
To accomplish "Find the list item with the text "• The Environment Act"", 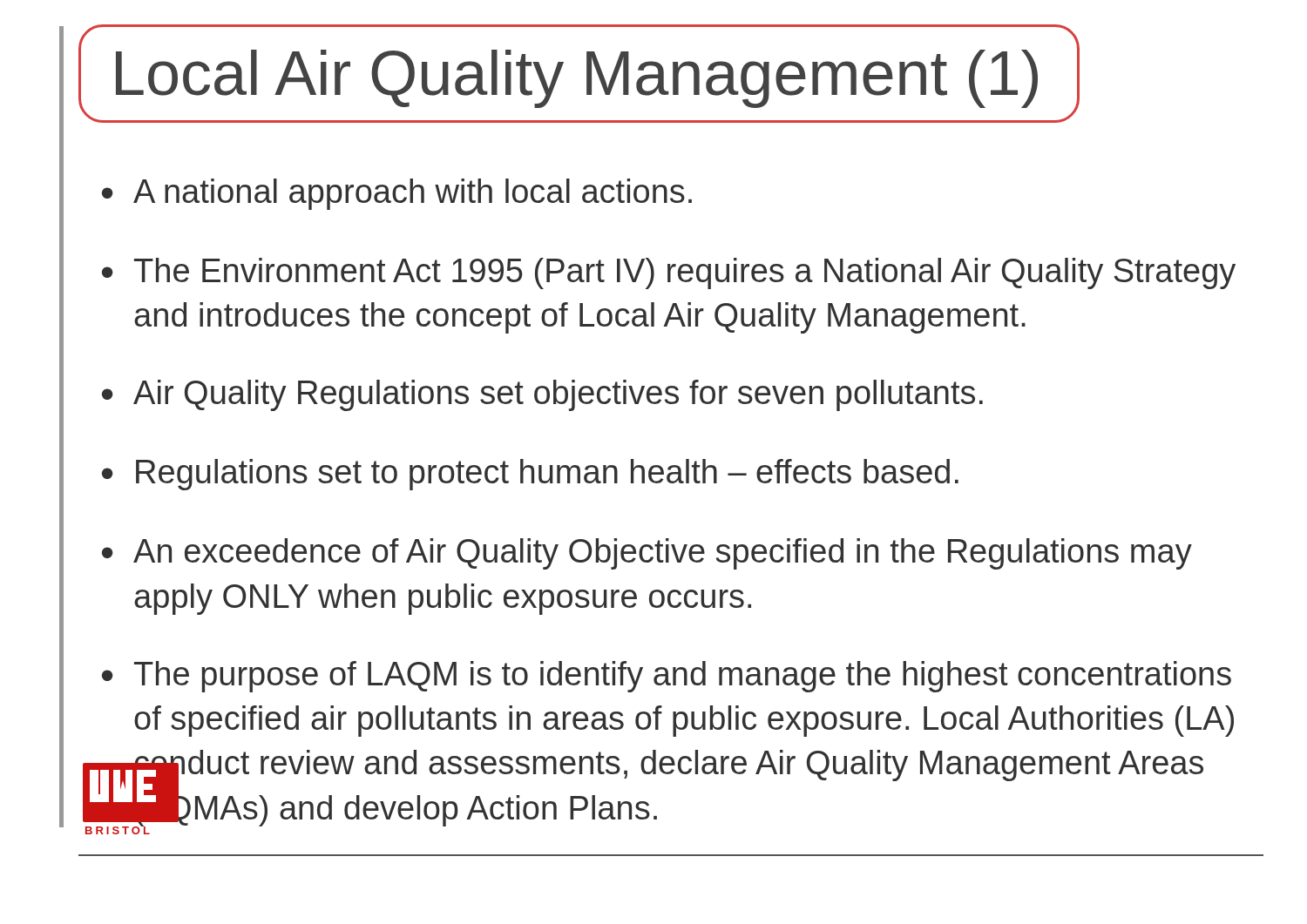I will (x=684, y=294).
